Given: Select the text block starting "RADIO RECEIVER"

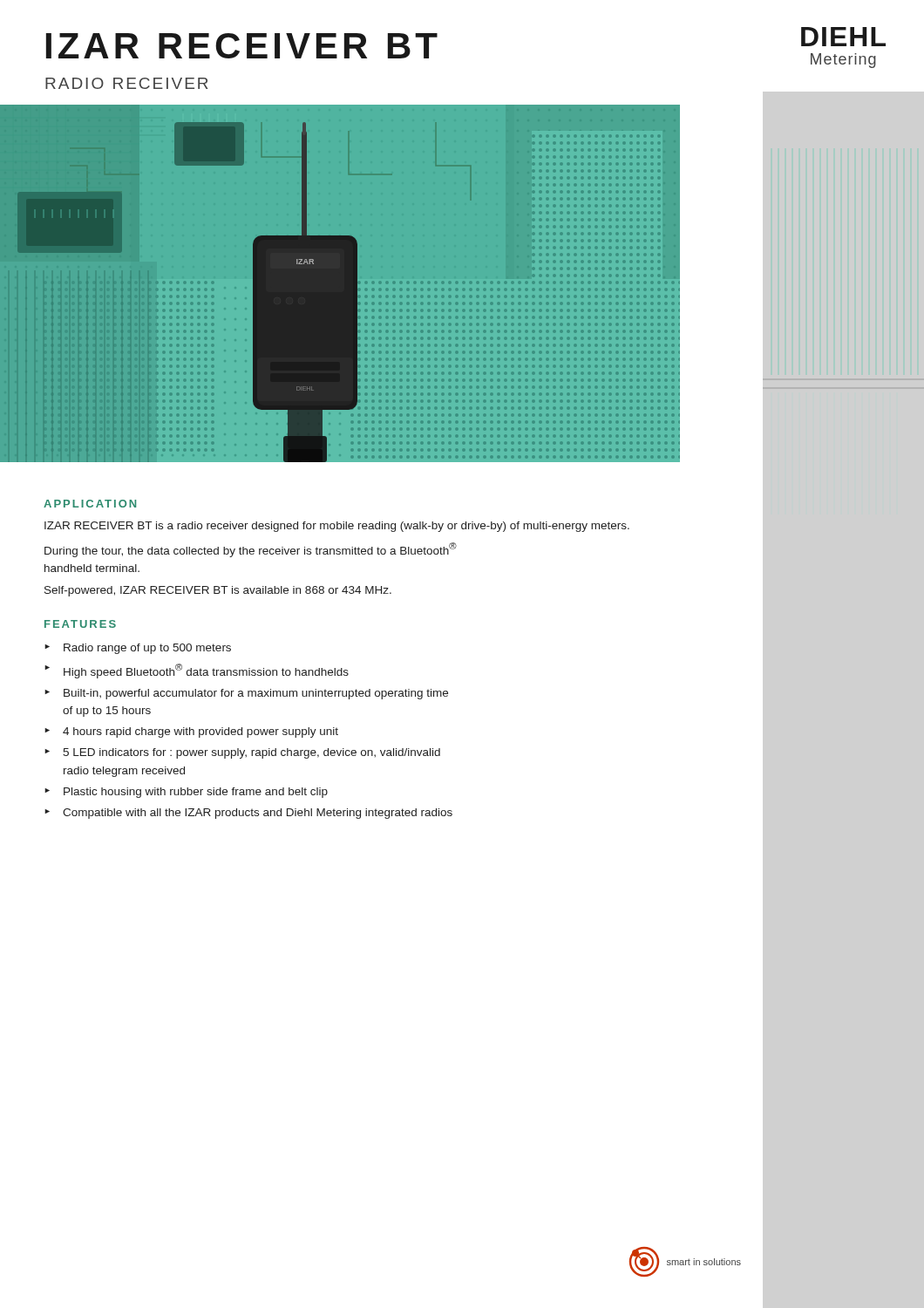Looking at the screenshot, I should pyautogui.click(x=128, y=83).
